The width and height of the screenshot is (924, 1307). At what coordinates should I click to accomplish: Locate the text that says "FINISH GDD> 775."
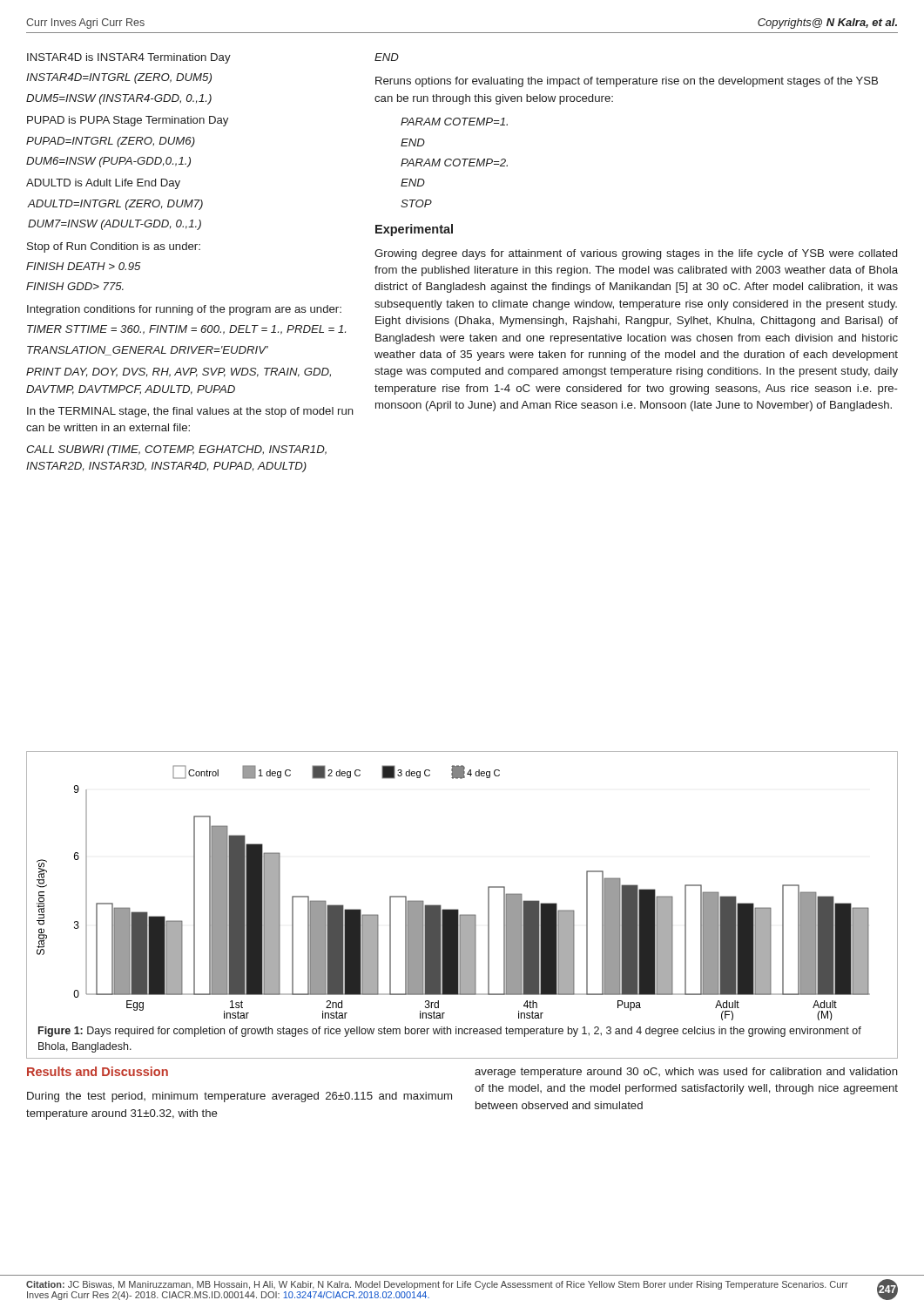pos(75,287)
